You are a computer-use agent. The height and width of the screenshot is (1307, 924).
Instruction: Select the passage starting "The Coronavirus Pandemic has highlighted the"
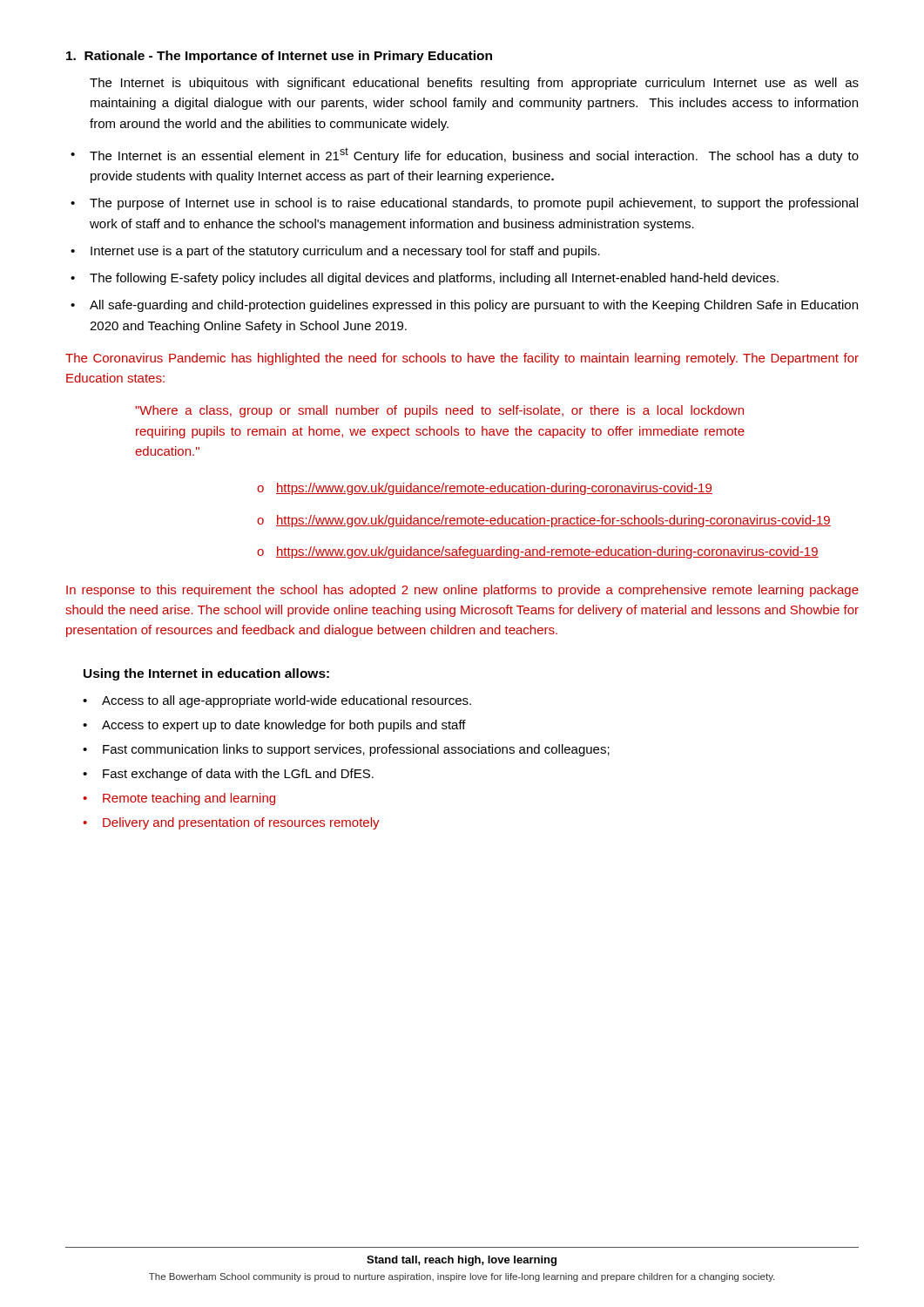tap(462, 368)
